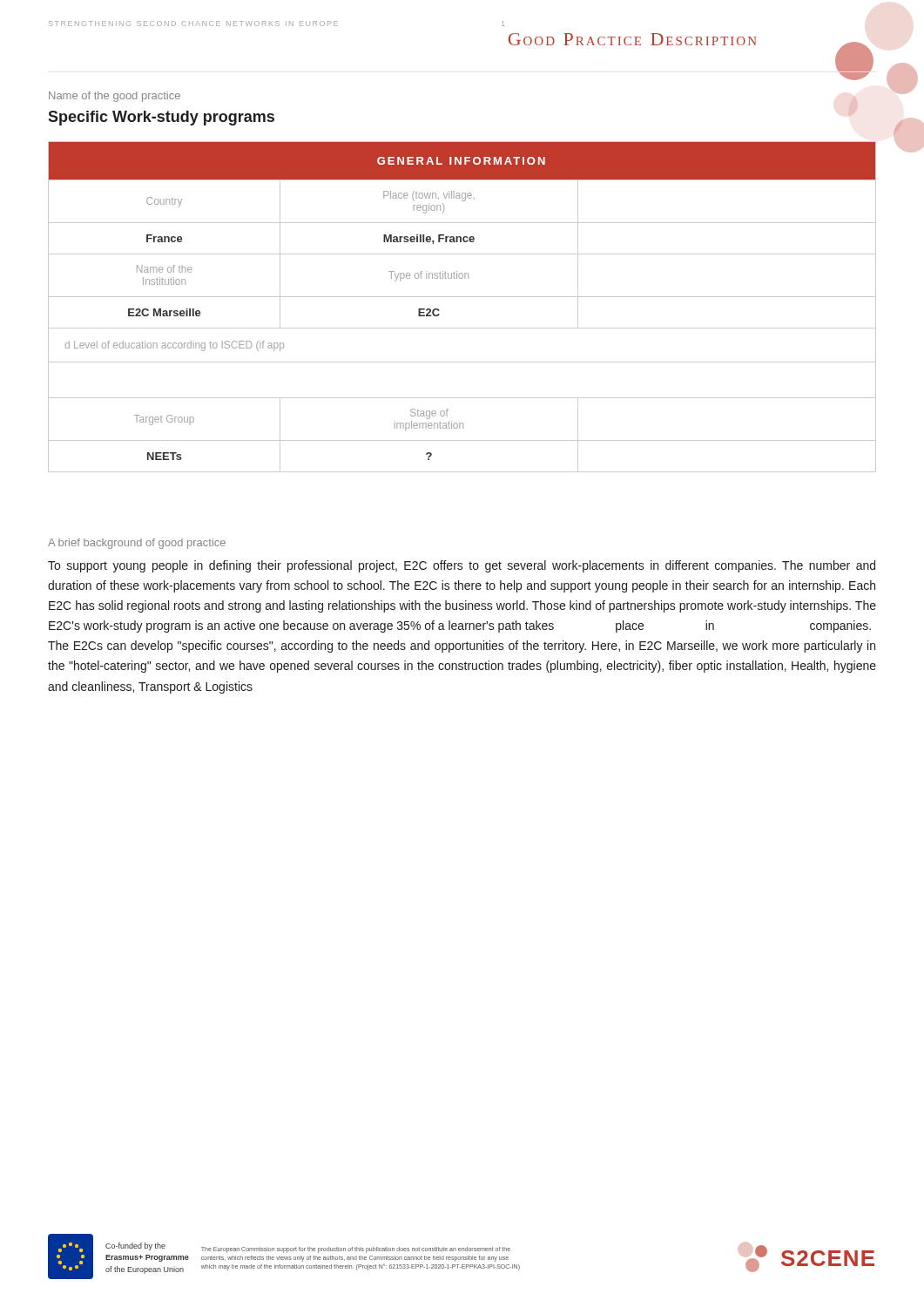
Task: Click on the block starting "A brief background"
Action: (137, 542)
